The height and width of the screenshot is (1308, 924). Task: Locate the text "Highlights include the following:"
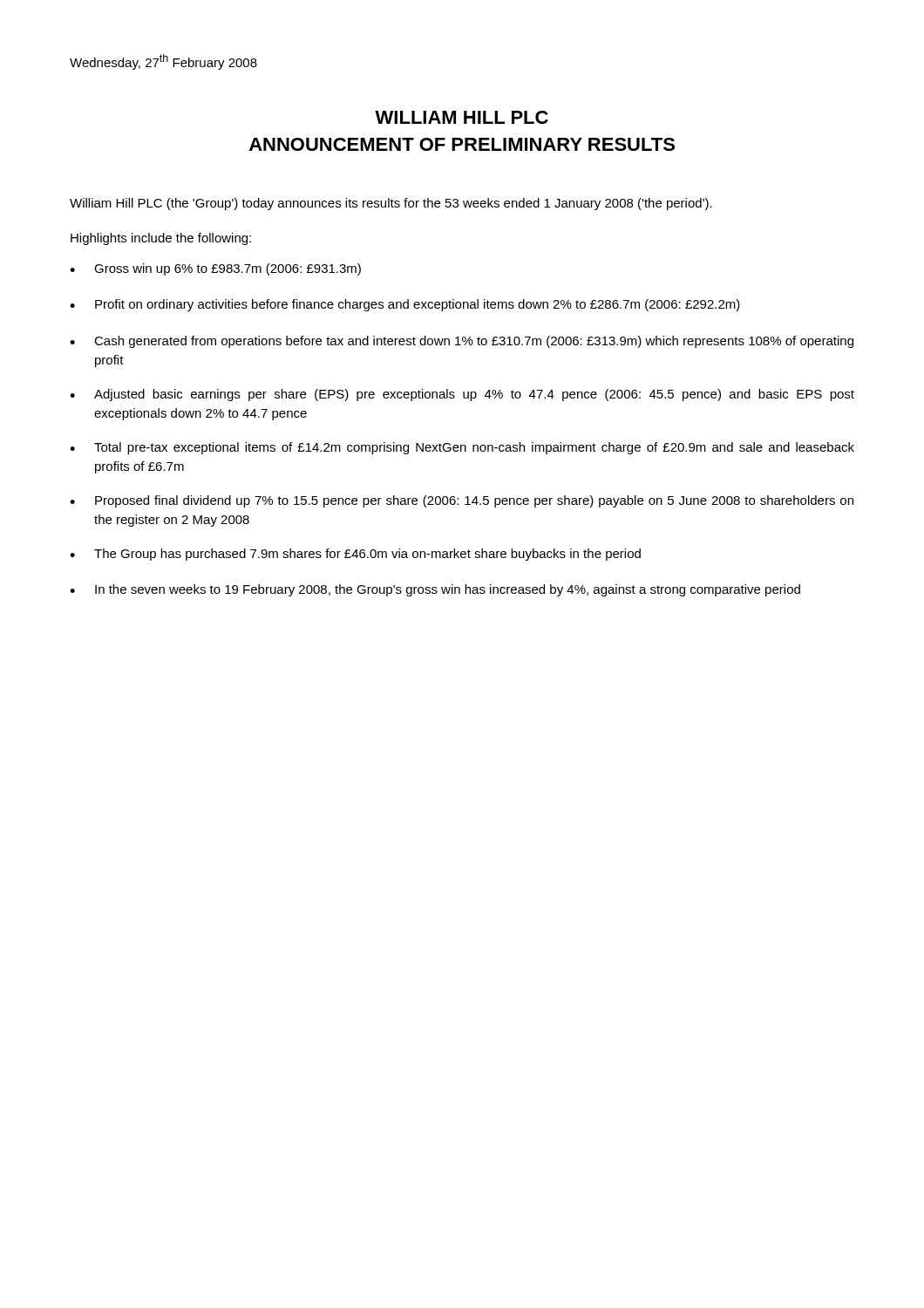click(161, 238)
